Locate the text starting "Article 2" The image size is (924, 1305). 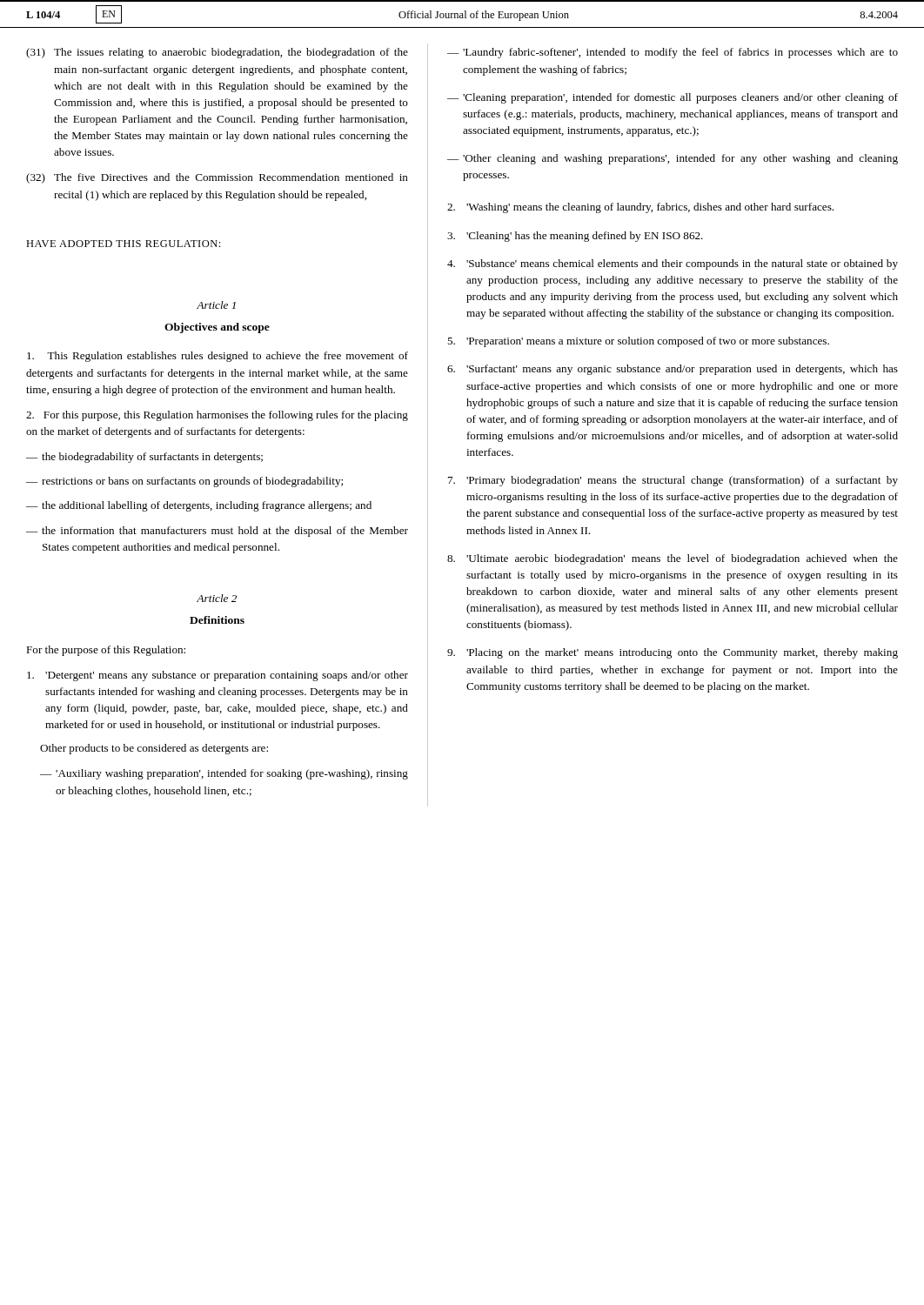(217, 598)
